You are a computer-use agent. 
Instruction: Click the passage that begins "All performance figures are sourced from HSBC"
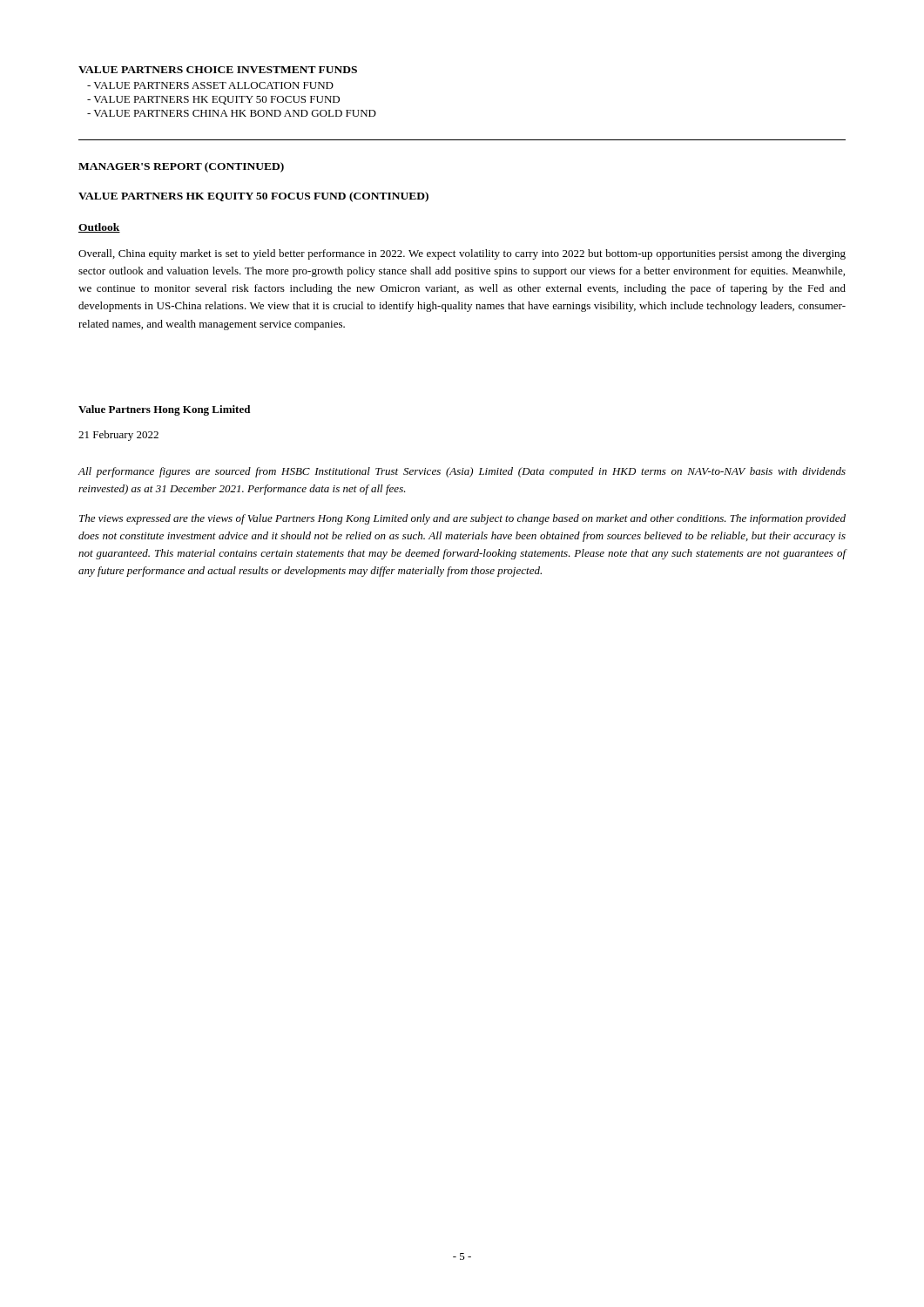coord(462,479)
